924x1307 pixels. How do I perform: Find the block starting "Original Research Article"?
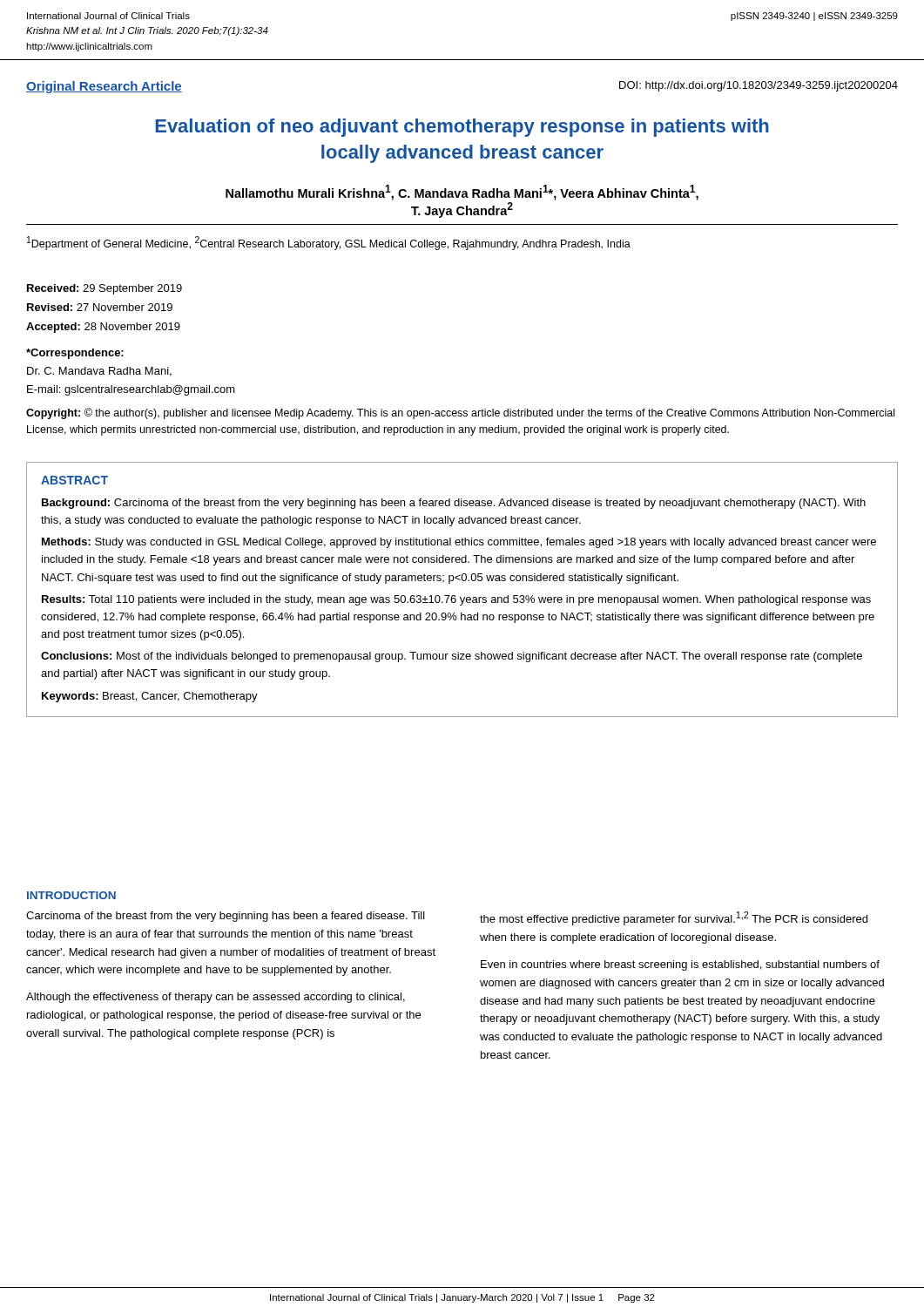(x=104, y=86)
